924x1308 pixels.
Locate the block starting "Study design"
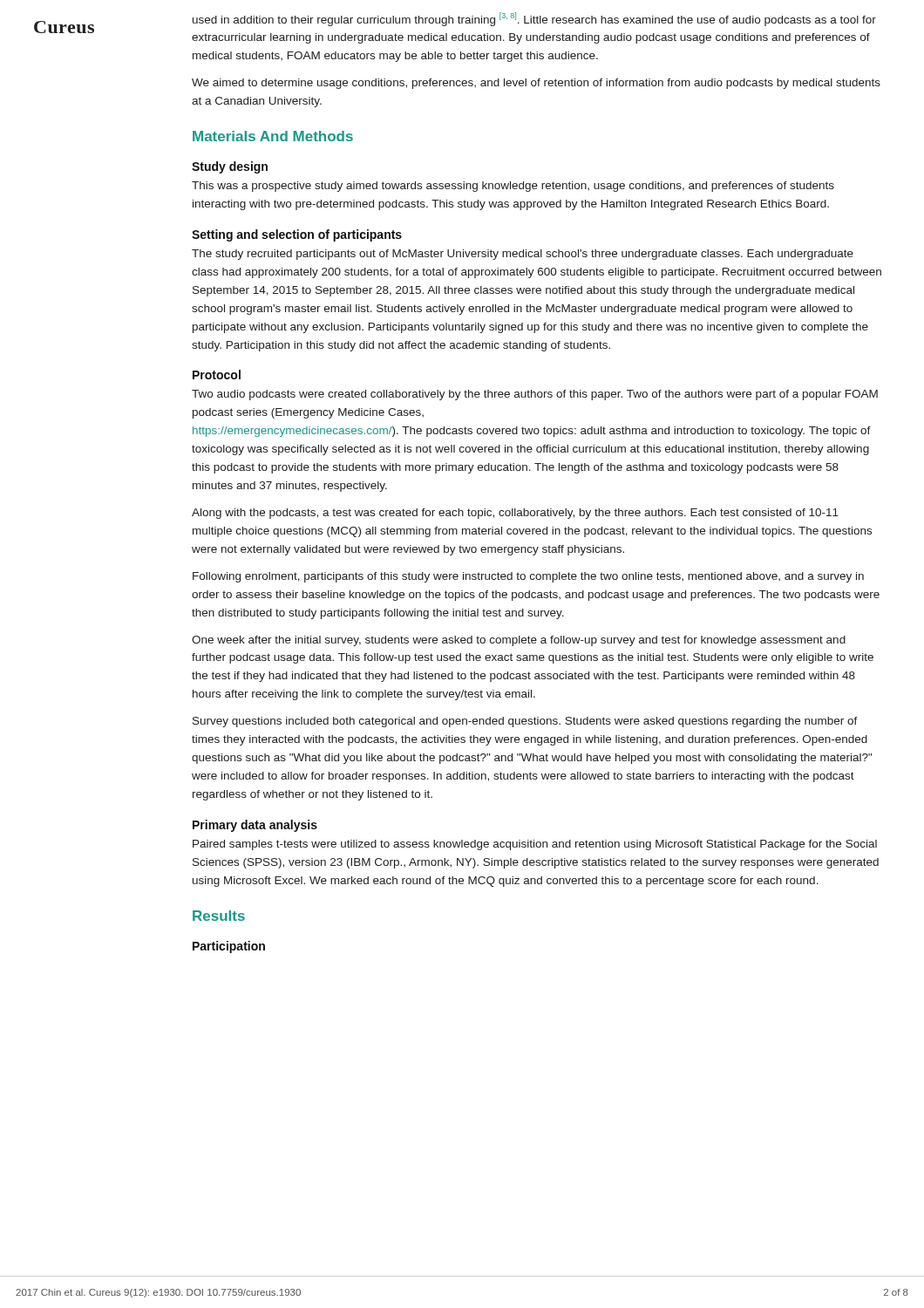pyautogui.click(x=230, y=167)
